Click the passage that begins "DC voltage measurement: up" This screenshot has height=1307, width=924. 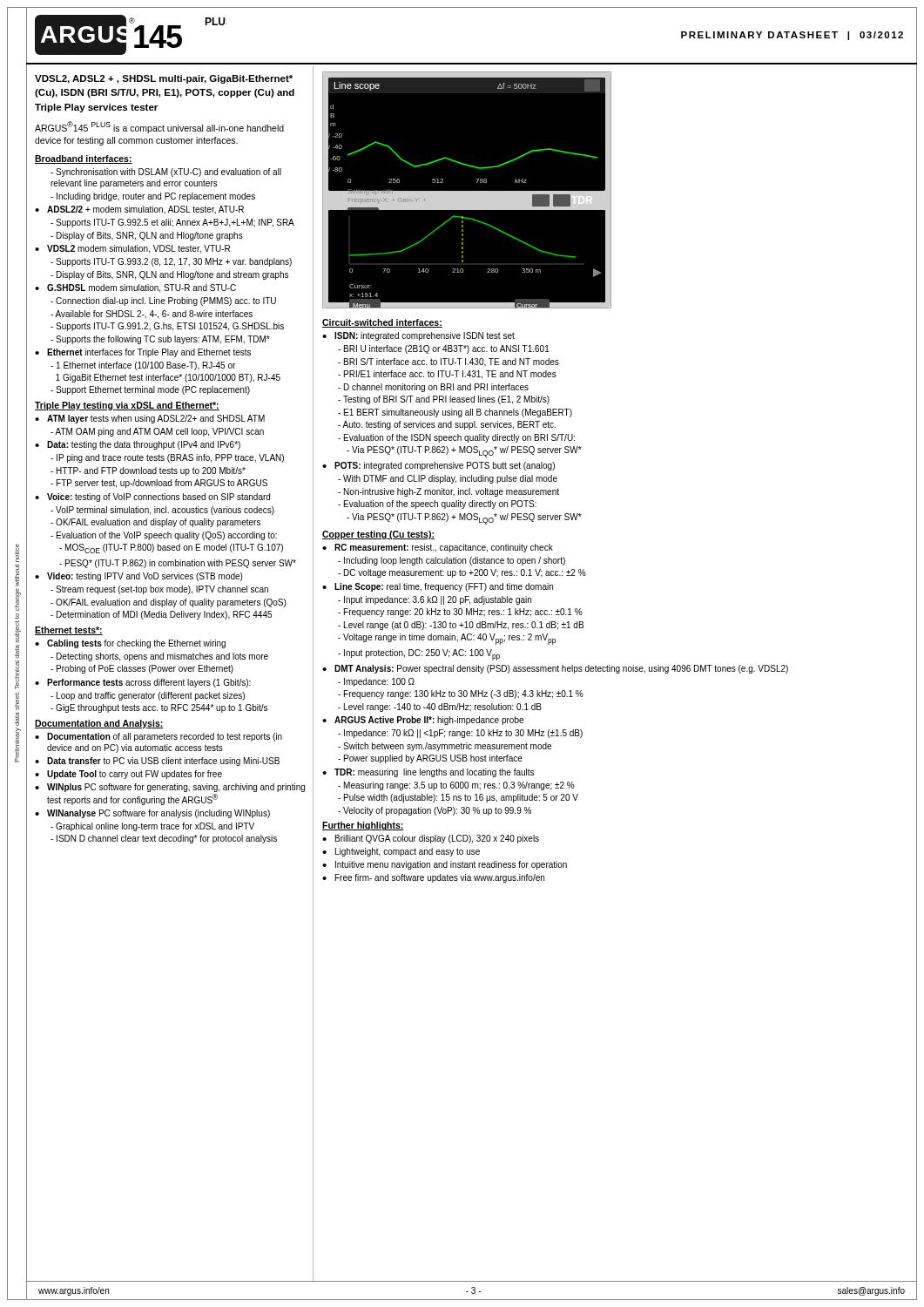(462, 573)
